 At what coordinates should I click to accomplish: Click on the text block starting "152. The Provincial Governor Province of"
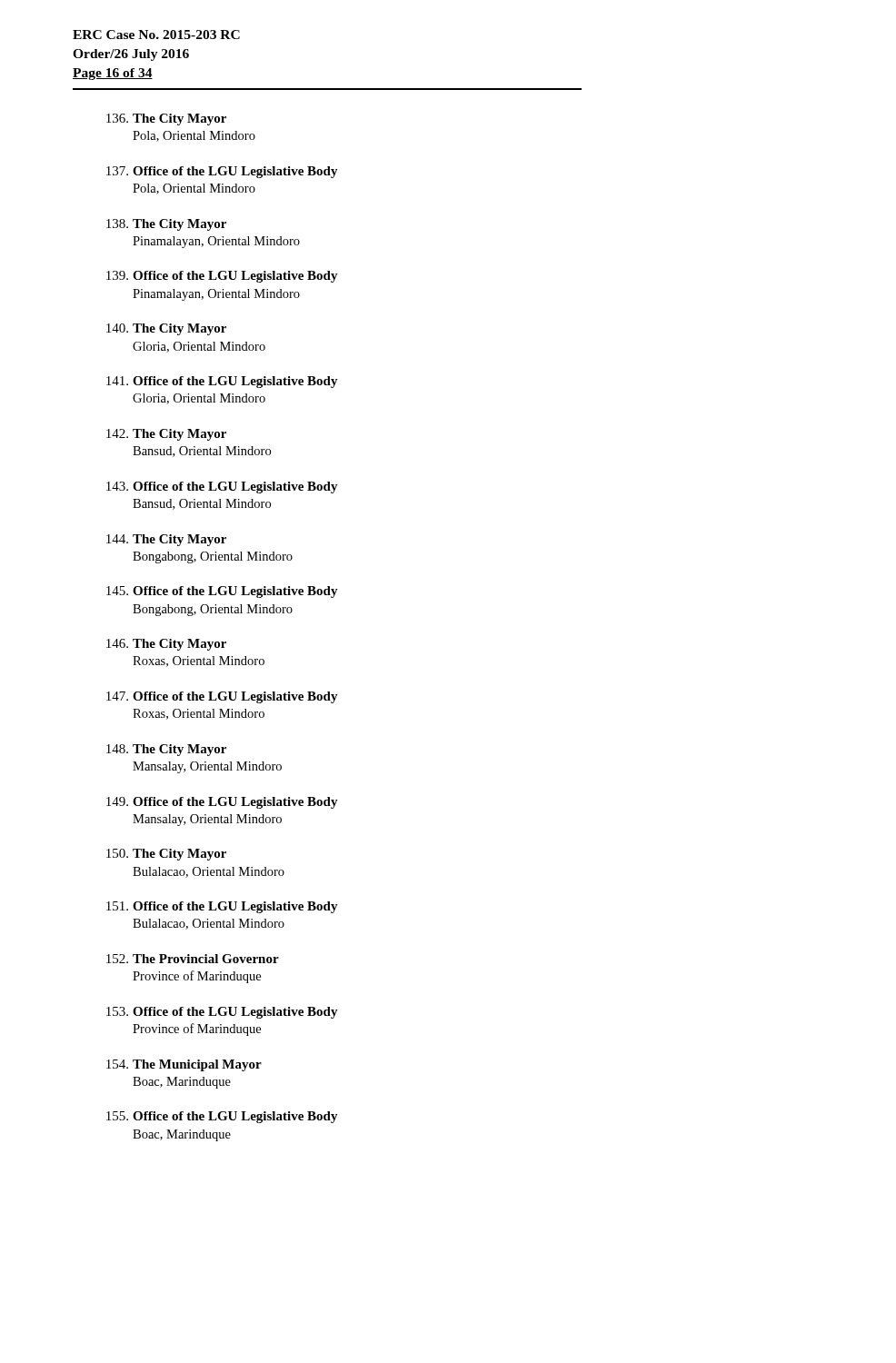coord(193,959)
